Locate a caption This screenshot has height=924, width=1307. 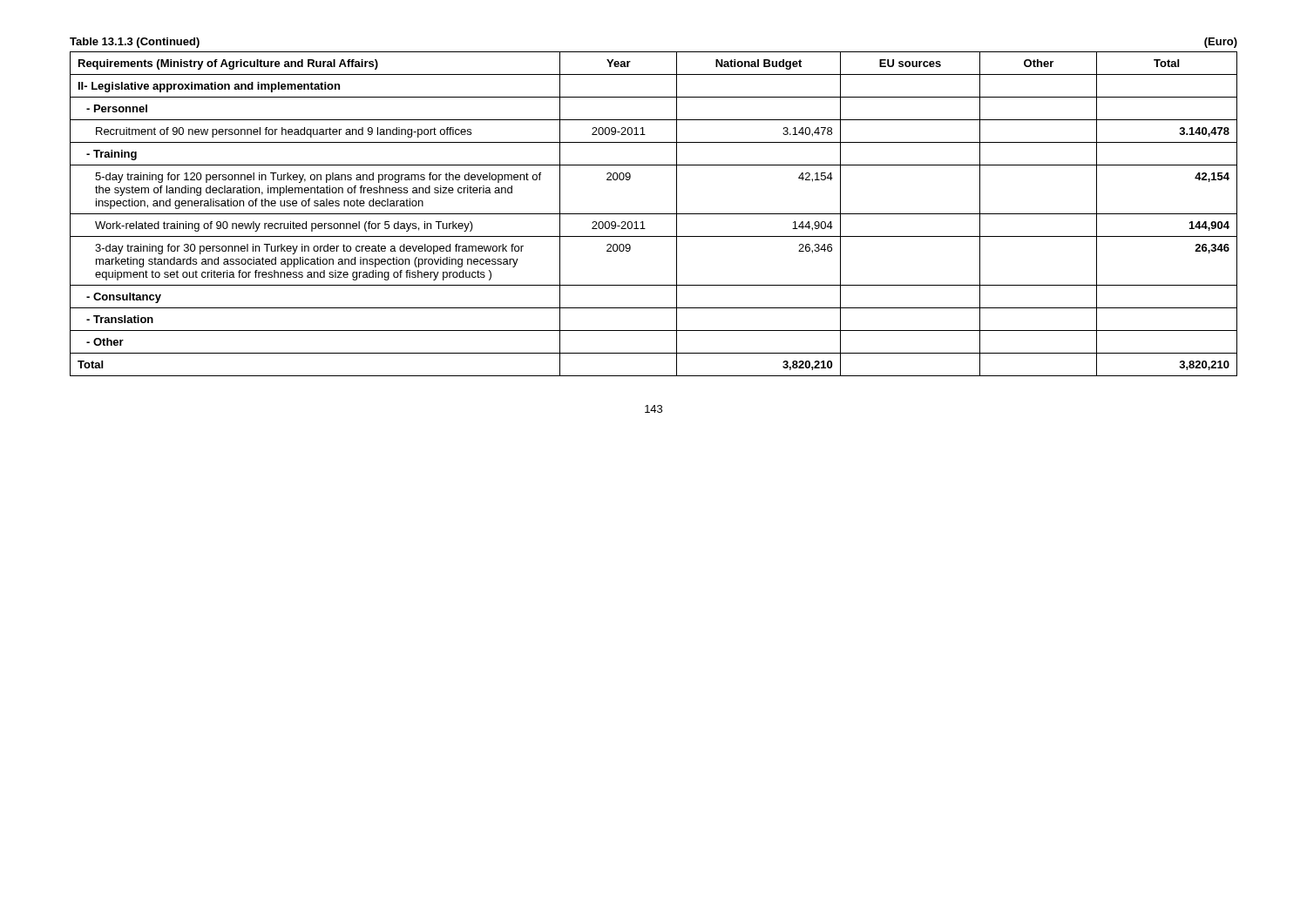pyautogui.click(x=654, y=41)
